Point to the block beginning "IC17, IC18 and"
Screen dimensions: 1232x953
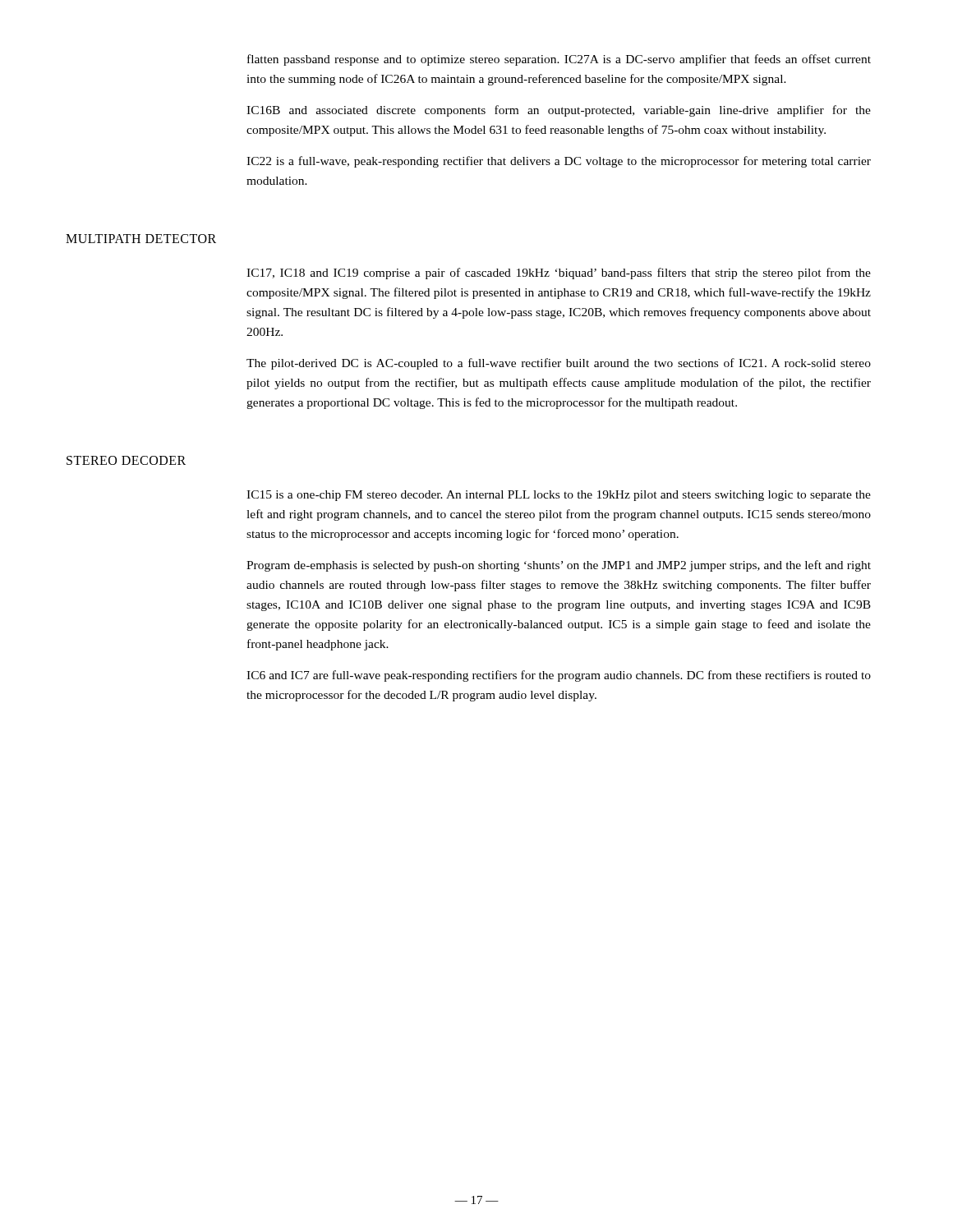559,302
